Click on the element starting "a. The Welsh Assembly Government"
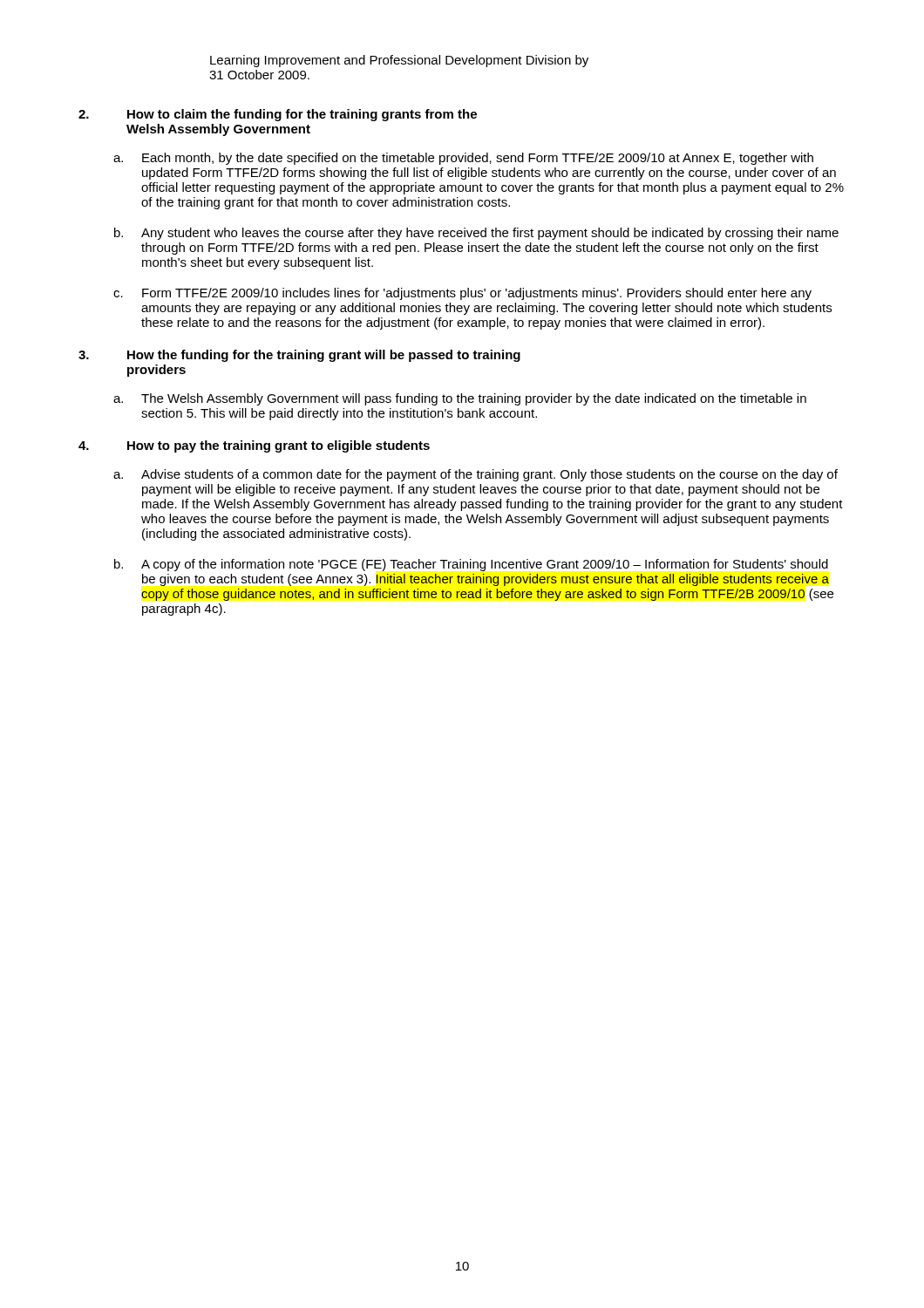Screen dimensions: 1308x924 pos(479,405)
